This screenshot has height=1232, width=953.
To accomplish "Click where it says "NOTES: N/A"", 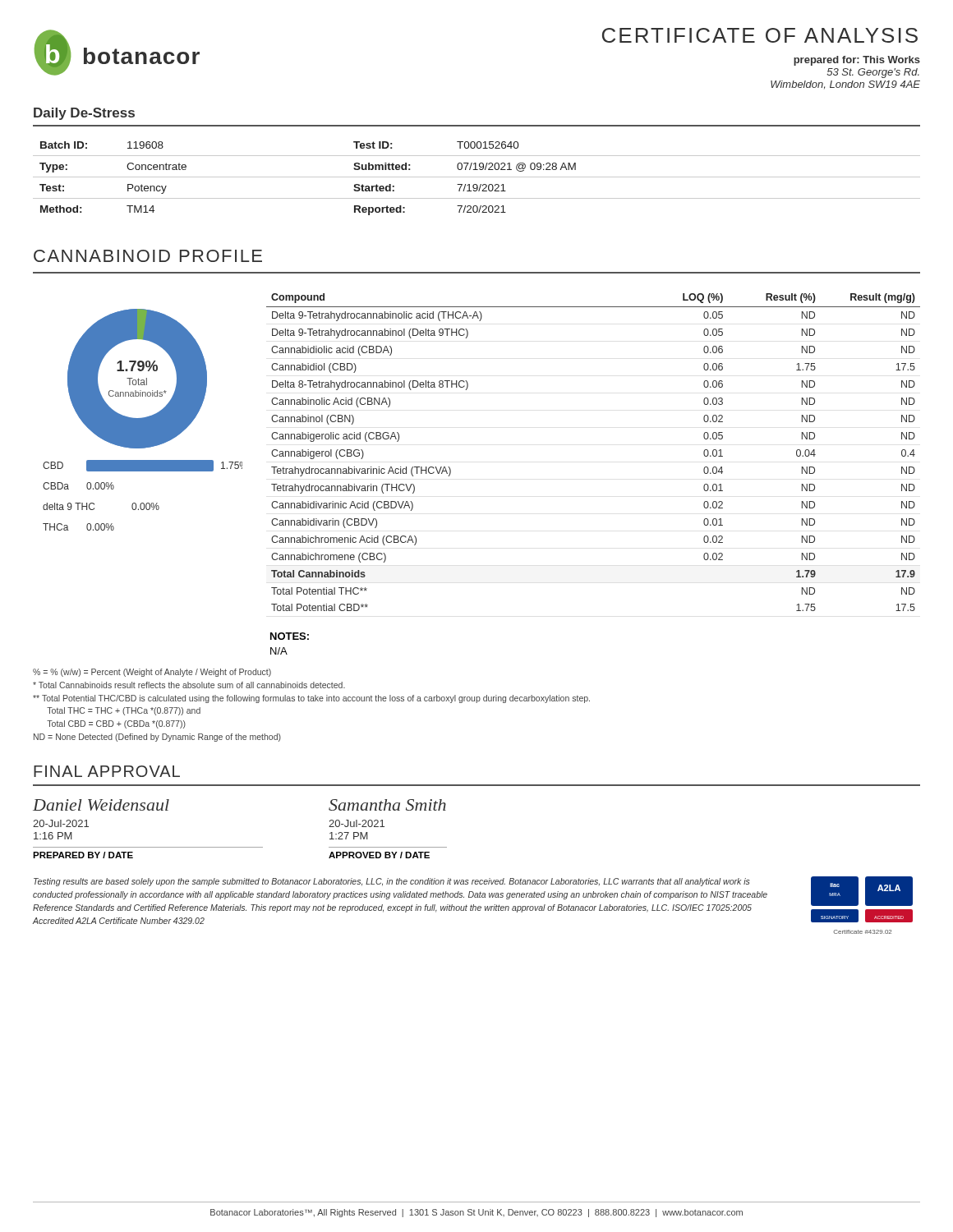I will (x=290, y=643).
